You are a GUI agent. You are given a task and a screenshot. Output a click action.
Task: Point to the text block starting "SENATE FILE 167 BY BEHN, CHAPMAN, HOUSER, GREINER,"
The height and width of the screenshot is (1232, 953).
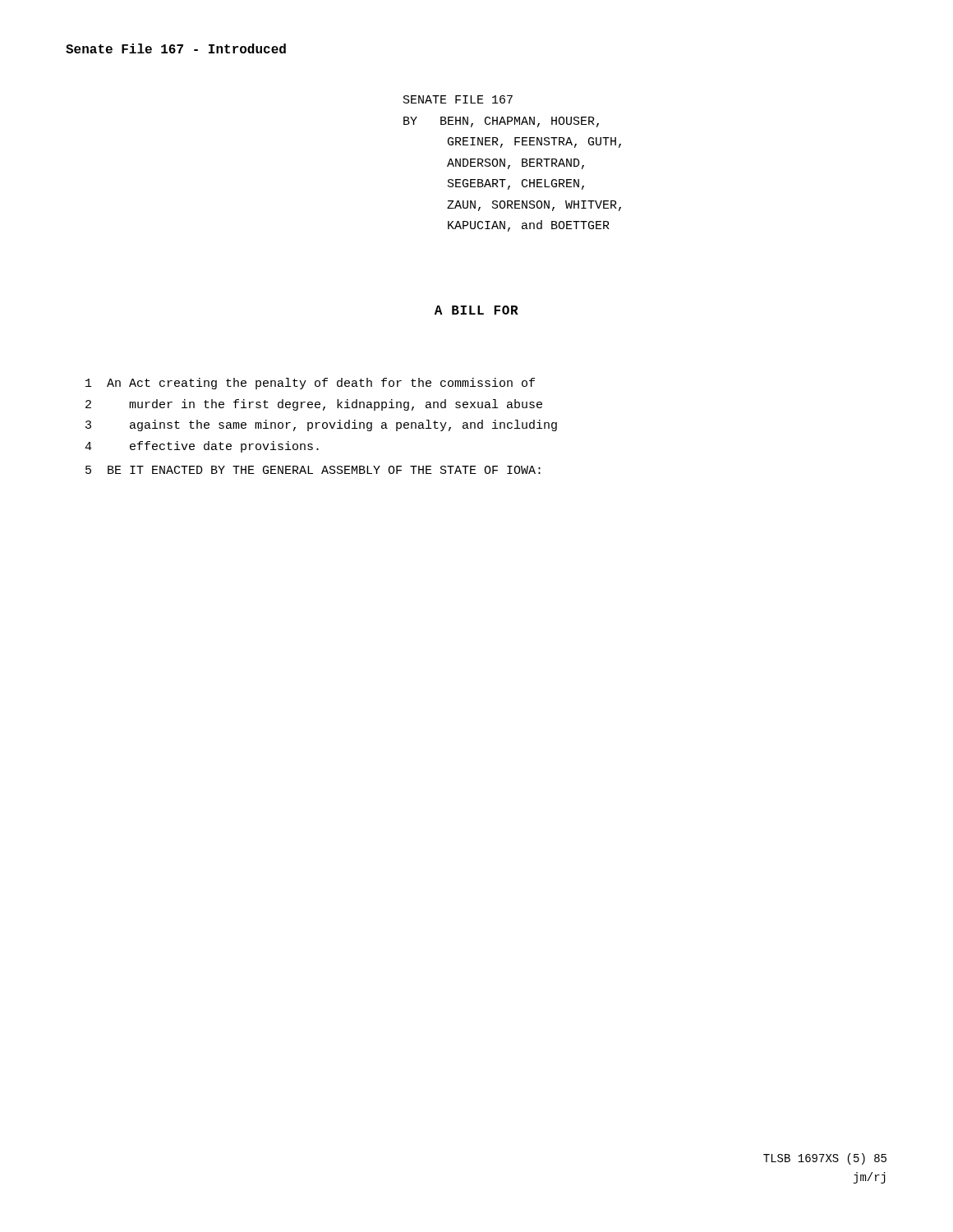[513, 163]
